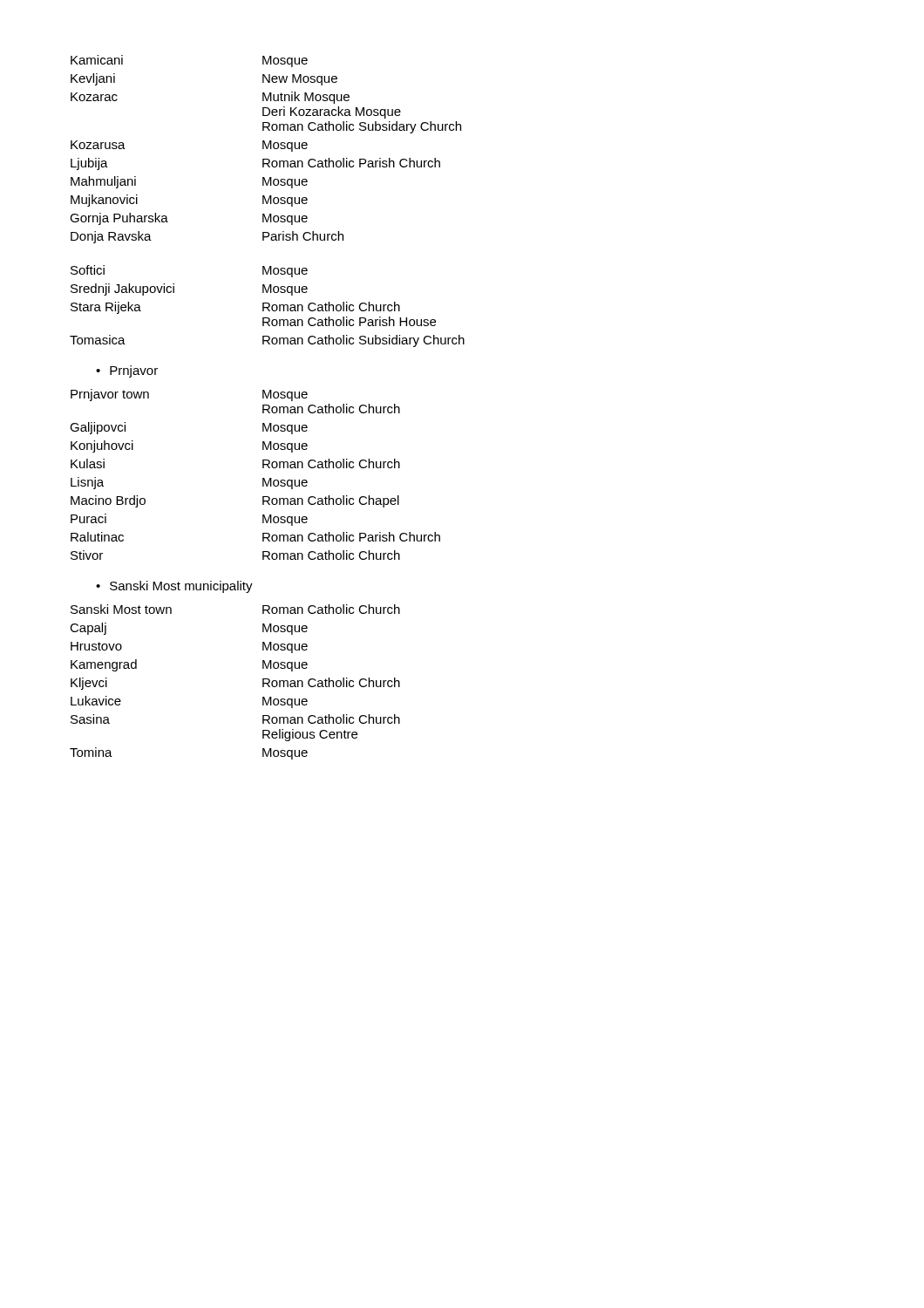Image resolution: width=924 pixels, height=1308 pixels.
Task: Click on the list item with the text "Sanski Most municipality"
Action: click(174, 587)
